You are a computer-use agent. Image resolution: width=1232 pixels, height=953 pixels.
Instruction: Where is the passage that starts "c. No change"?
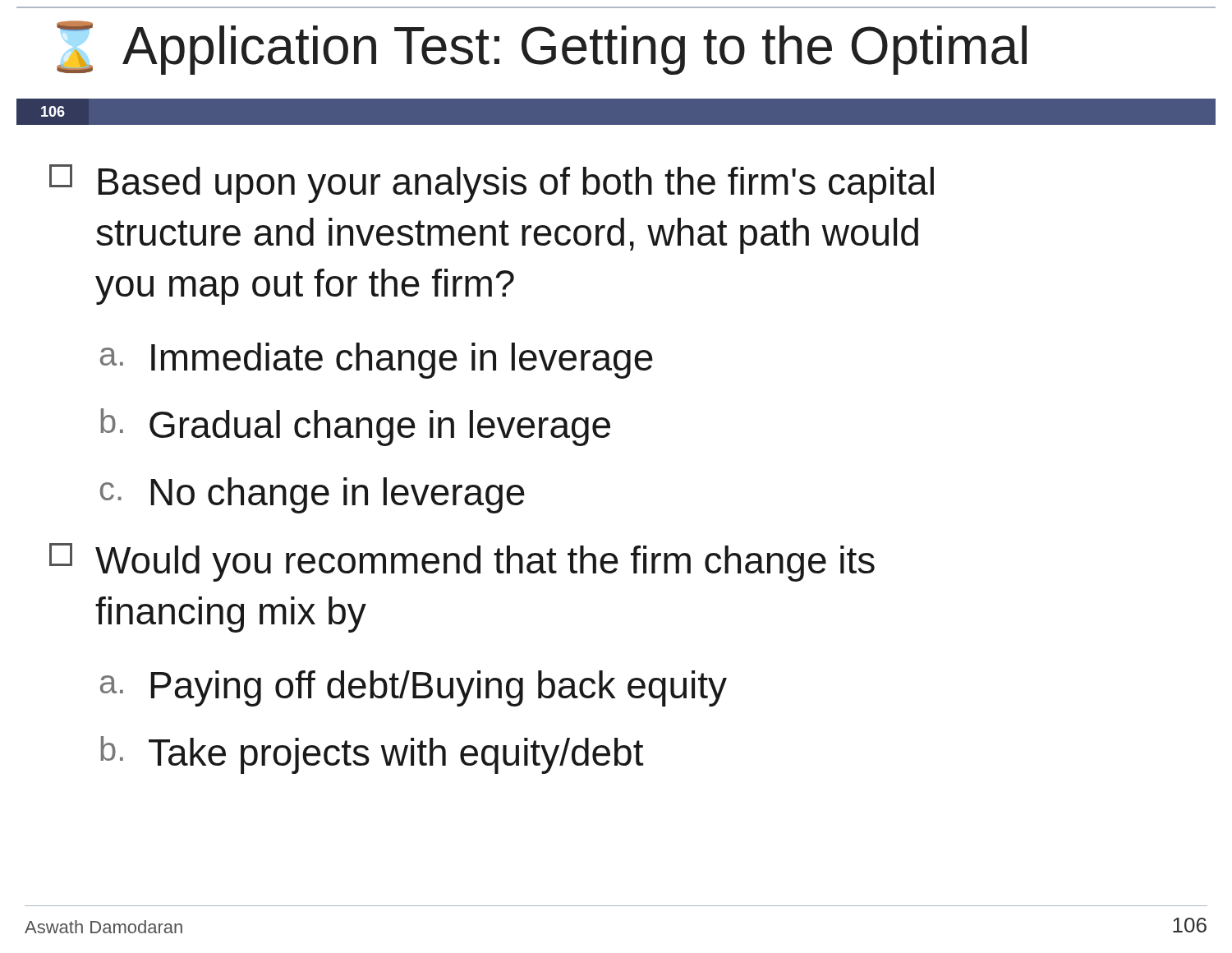312,493
